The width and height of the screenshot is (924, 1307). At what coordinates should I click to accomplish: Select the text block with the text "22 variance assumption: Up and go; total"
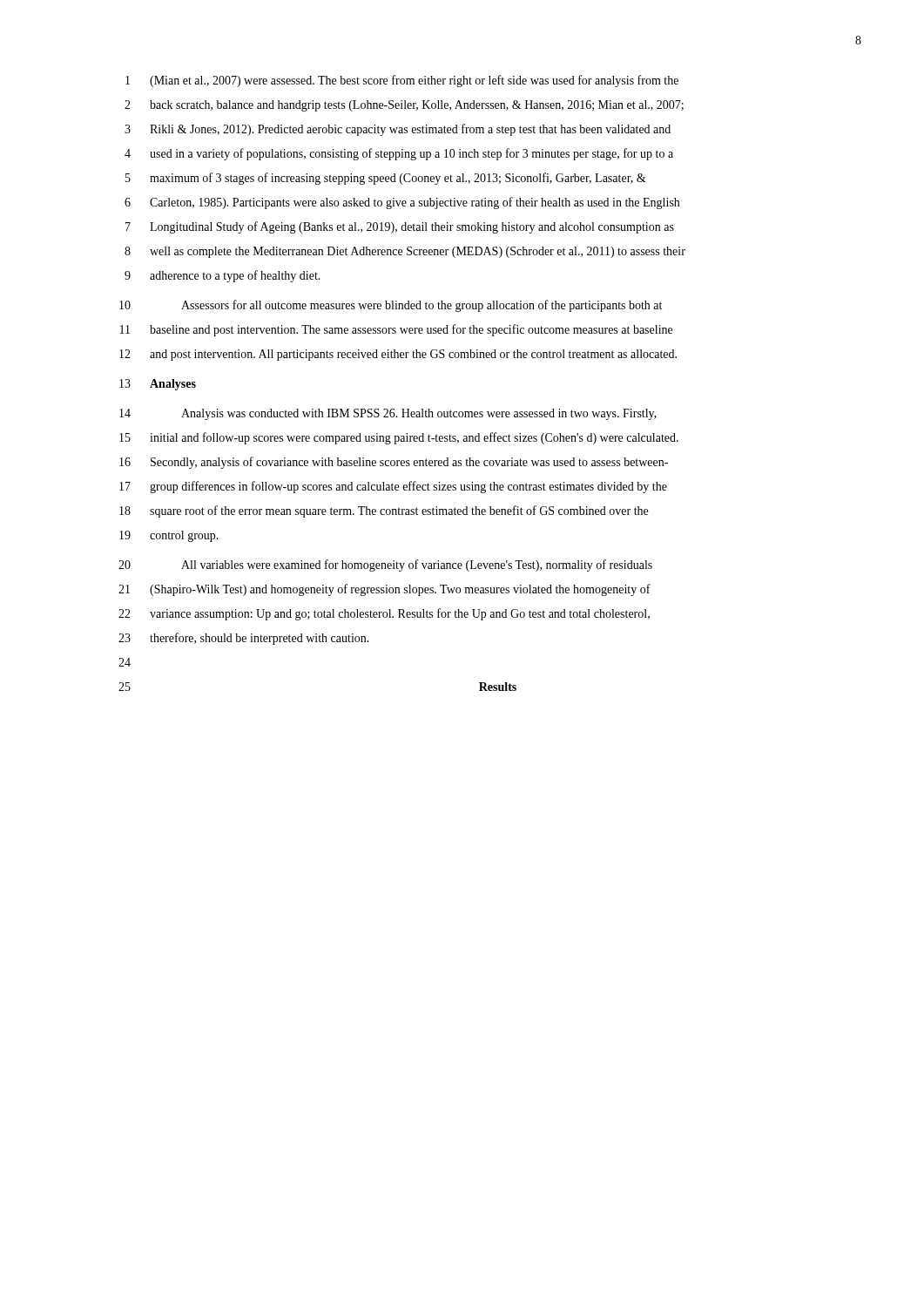click(x=475, y=614)
